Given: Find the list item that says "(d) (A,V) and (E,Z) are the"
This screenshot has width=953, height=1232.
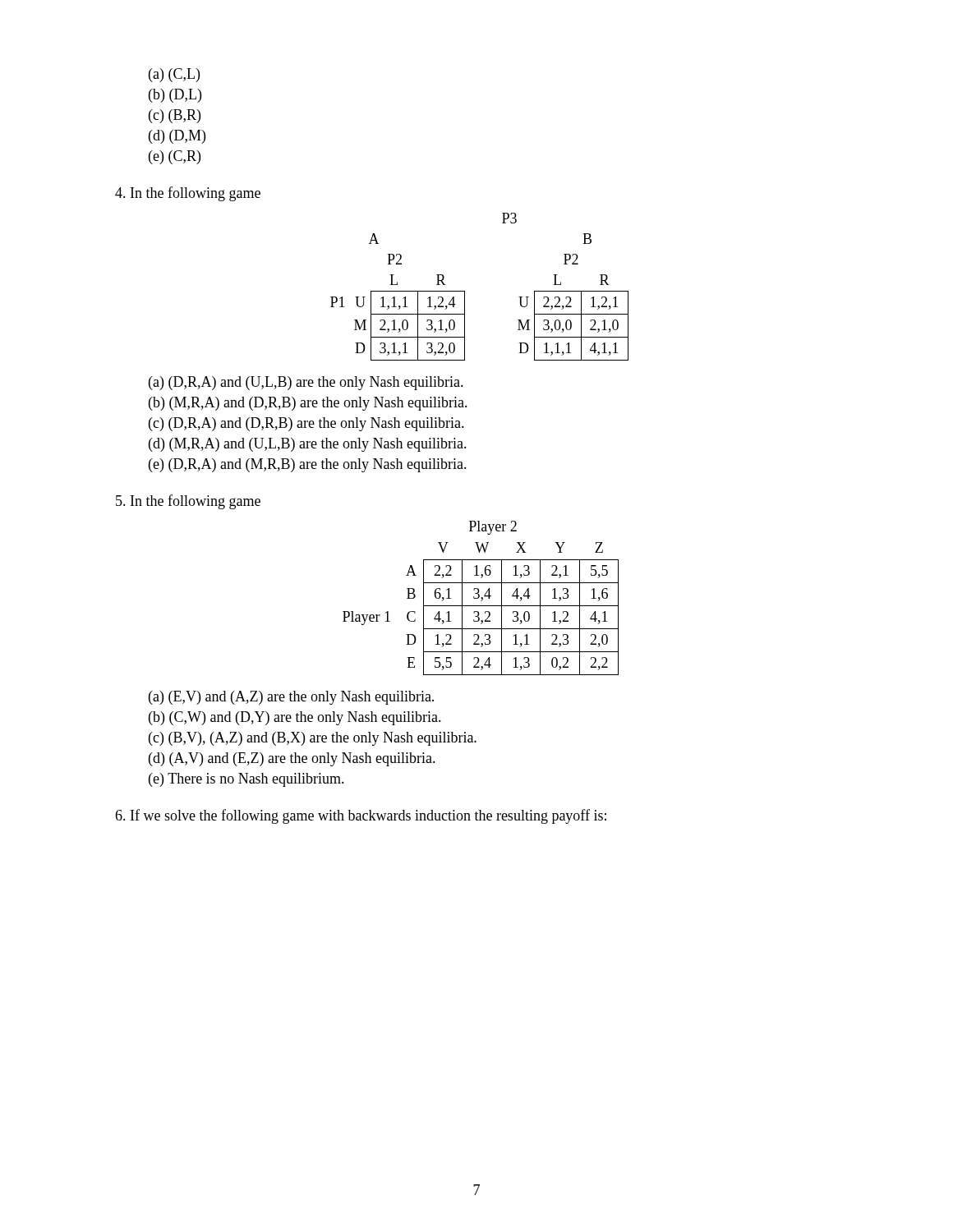Looking at the screenshot, I should tap(292, 758).
